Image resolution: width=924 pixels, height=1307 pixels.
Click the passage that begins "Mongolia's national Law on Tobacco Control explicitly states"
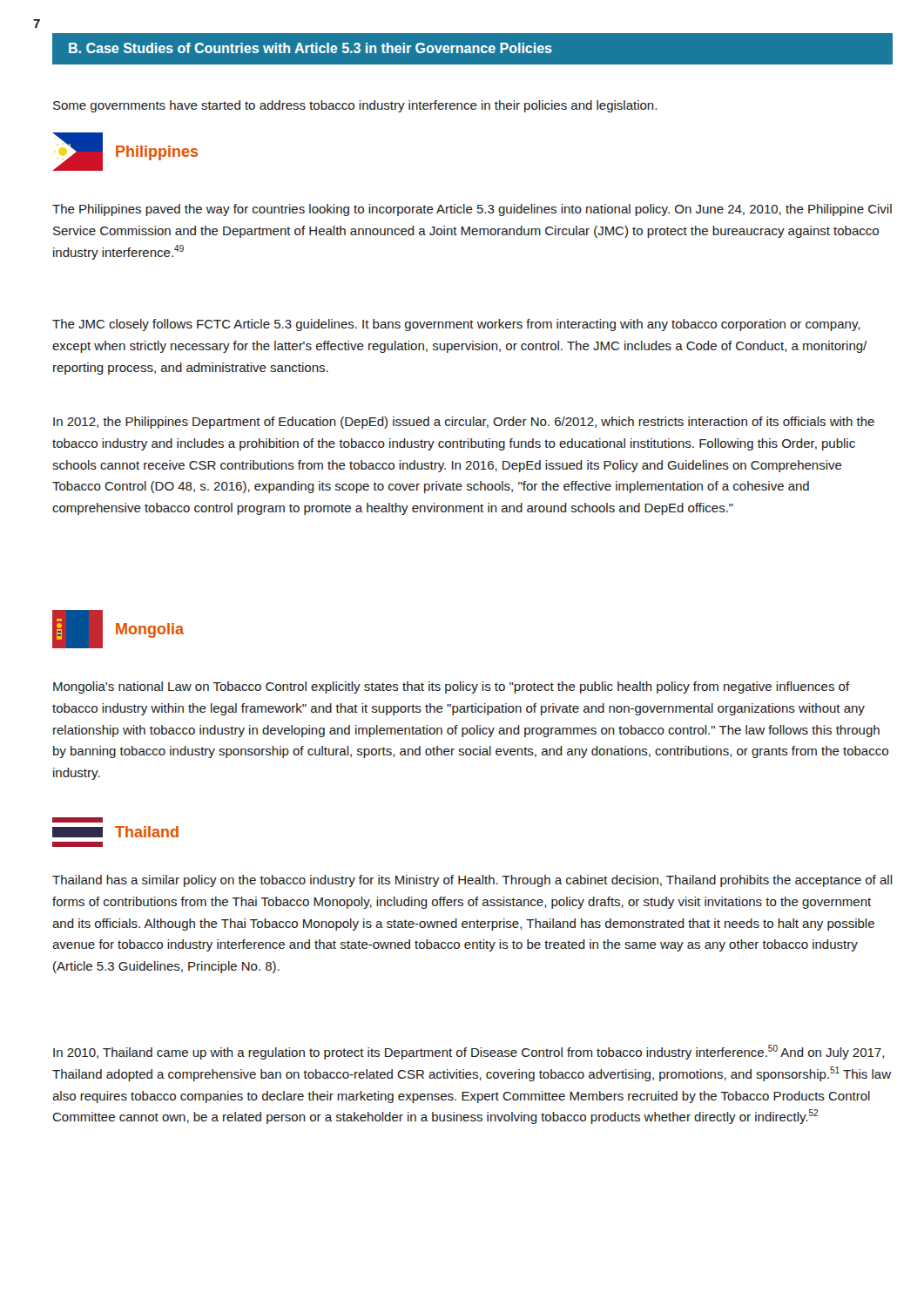471,729
